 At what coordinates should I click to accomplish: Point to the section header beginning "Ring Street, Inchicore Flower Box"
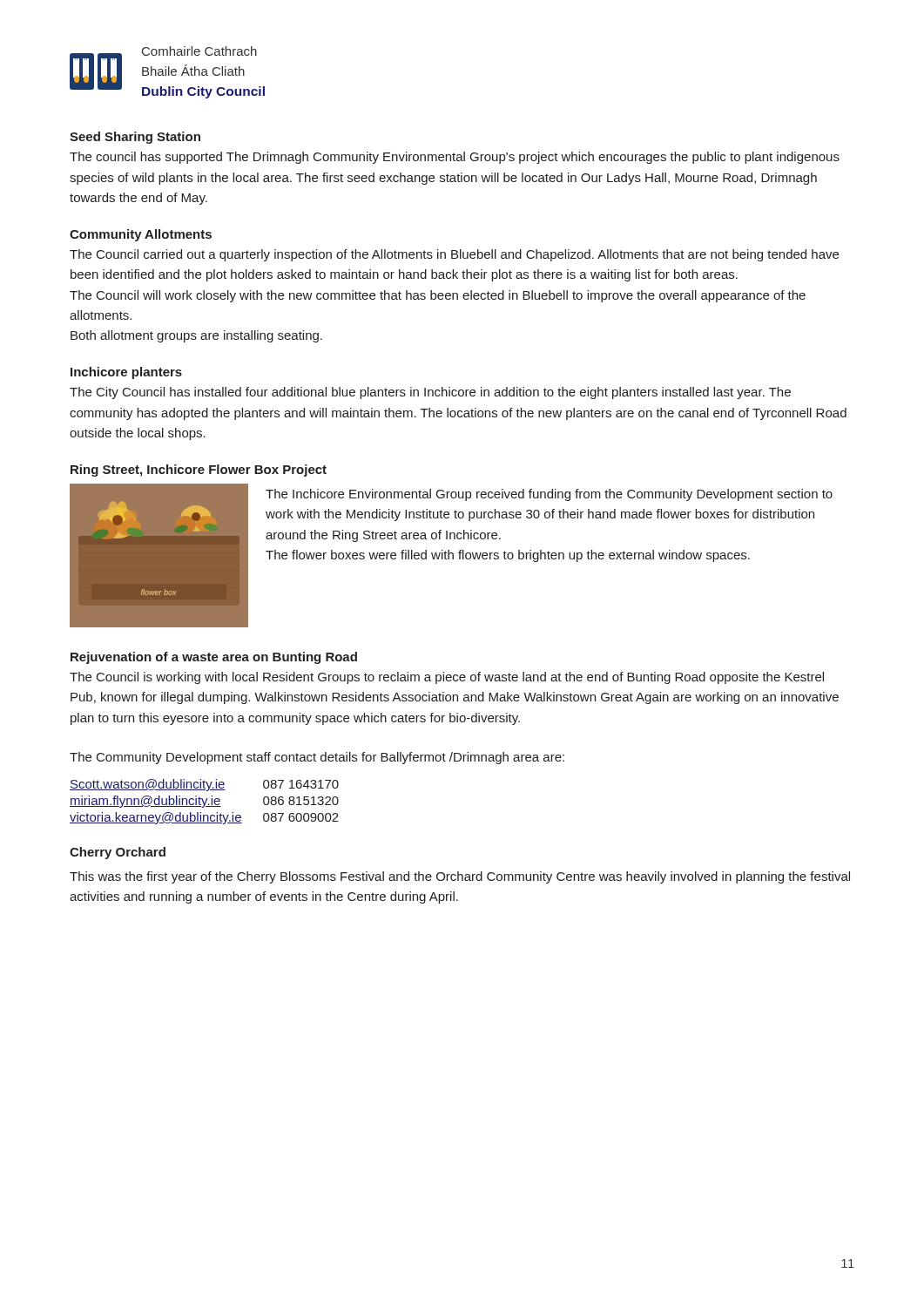[x=198, y=469]
